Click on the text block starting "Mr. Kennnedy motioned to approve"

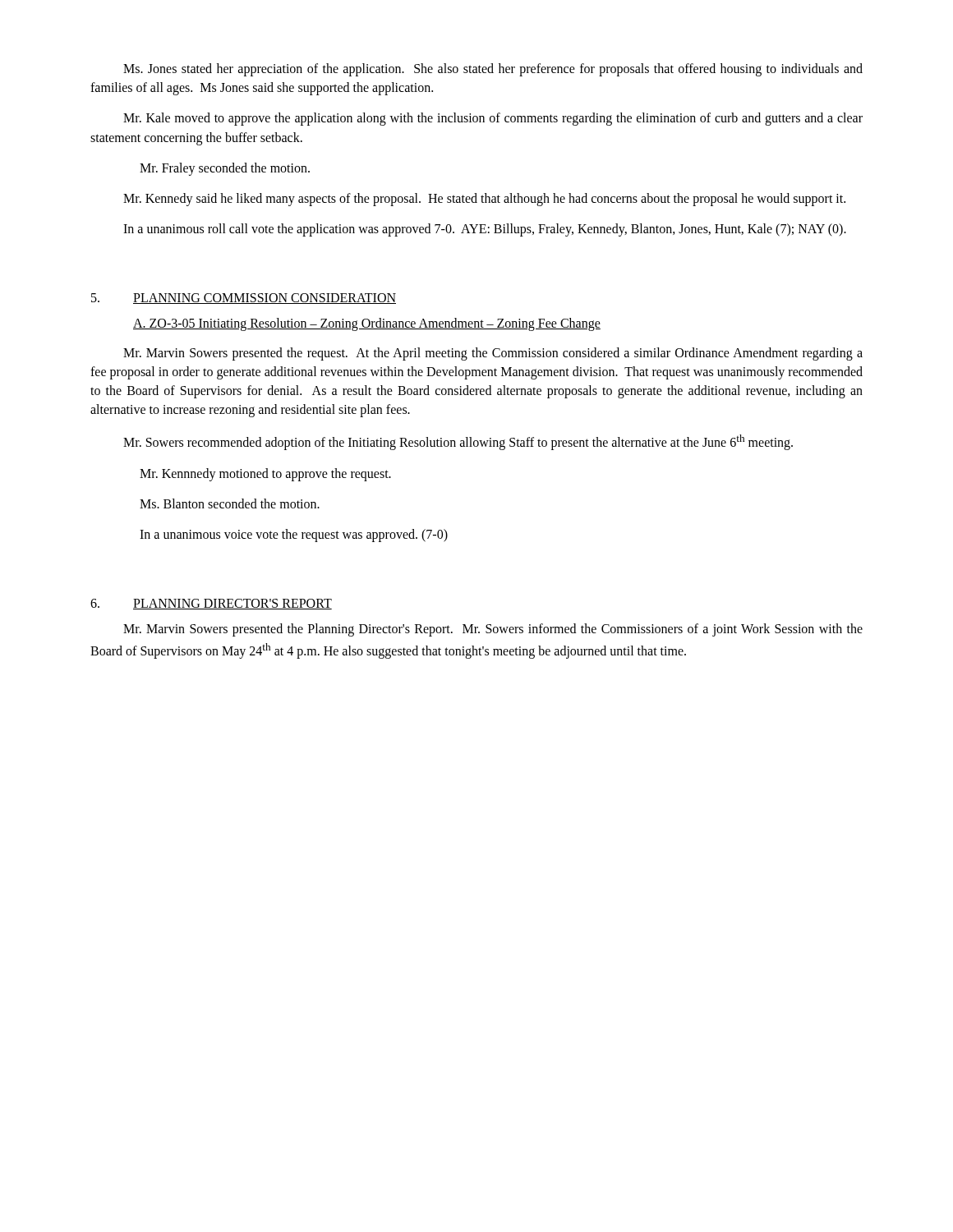tap(265, 475)
